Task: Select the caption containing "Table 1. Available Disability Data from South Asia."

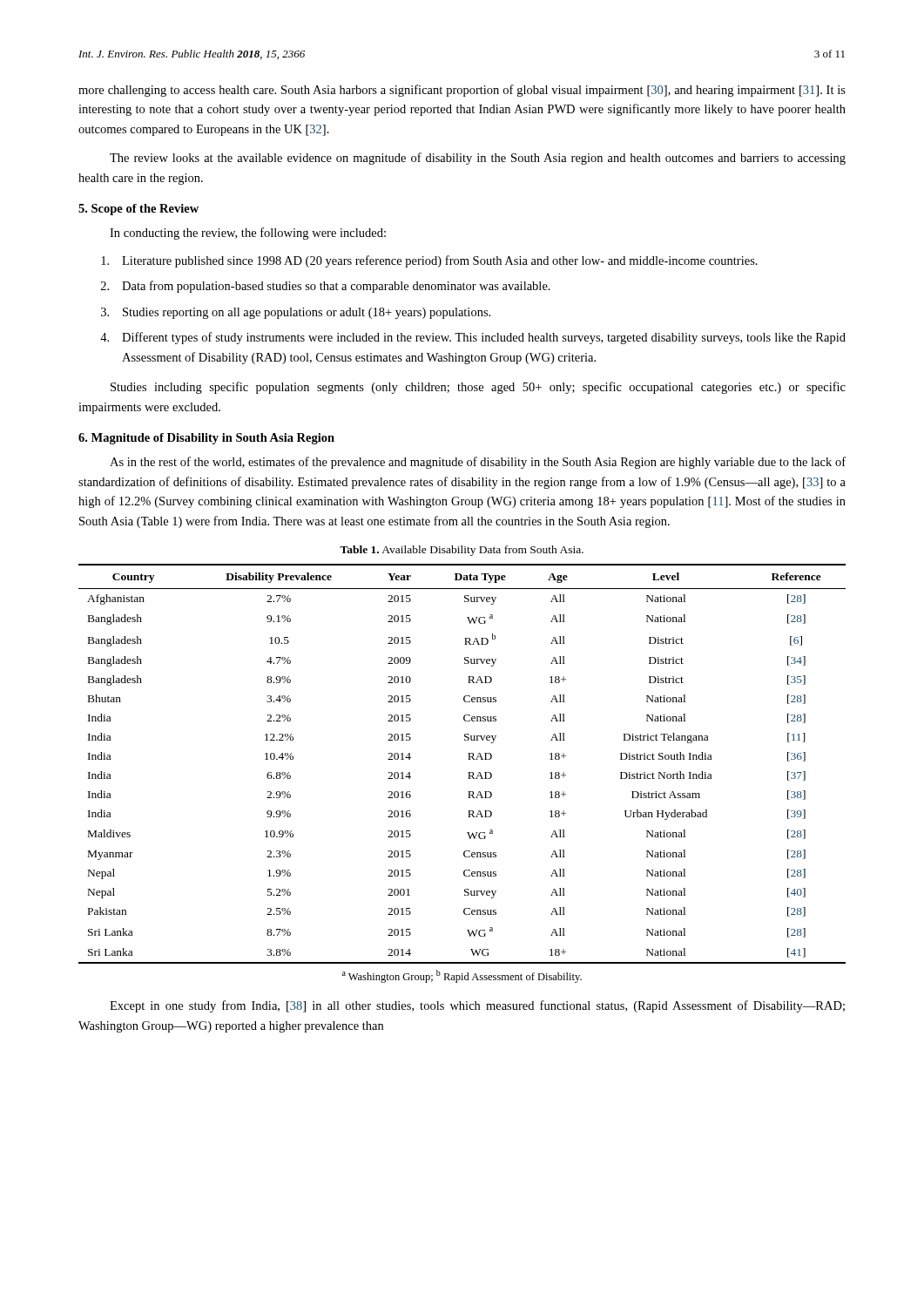Action: pyautogui.click(x=462, y=549)
